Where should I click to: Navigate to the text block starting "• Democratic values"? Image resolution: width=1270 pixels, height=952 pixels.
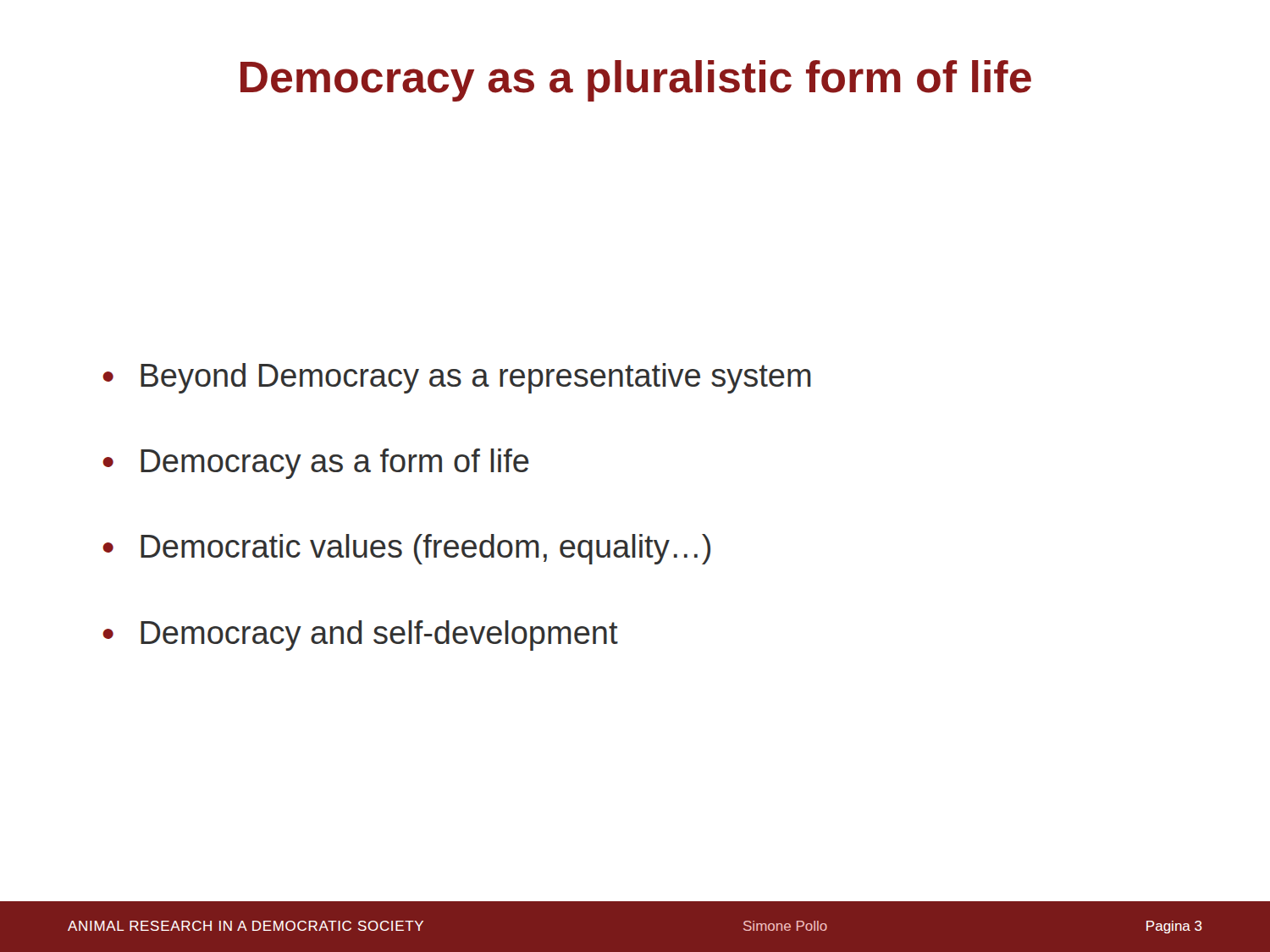pos(407,549)
